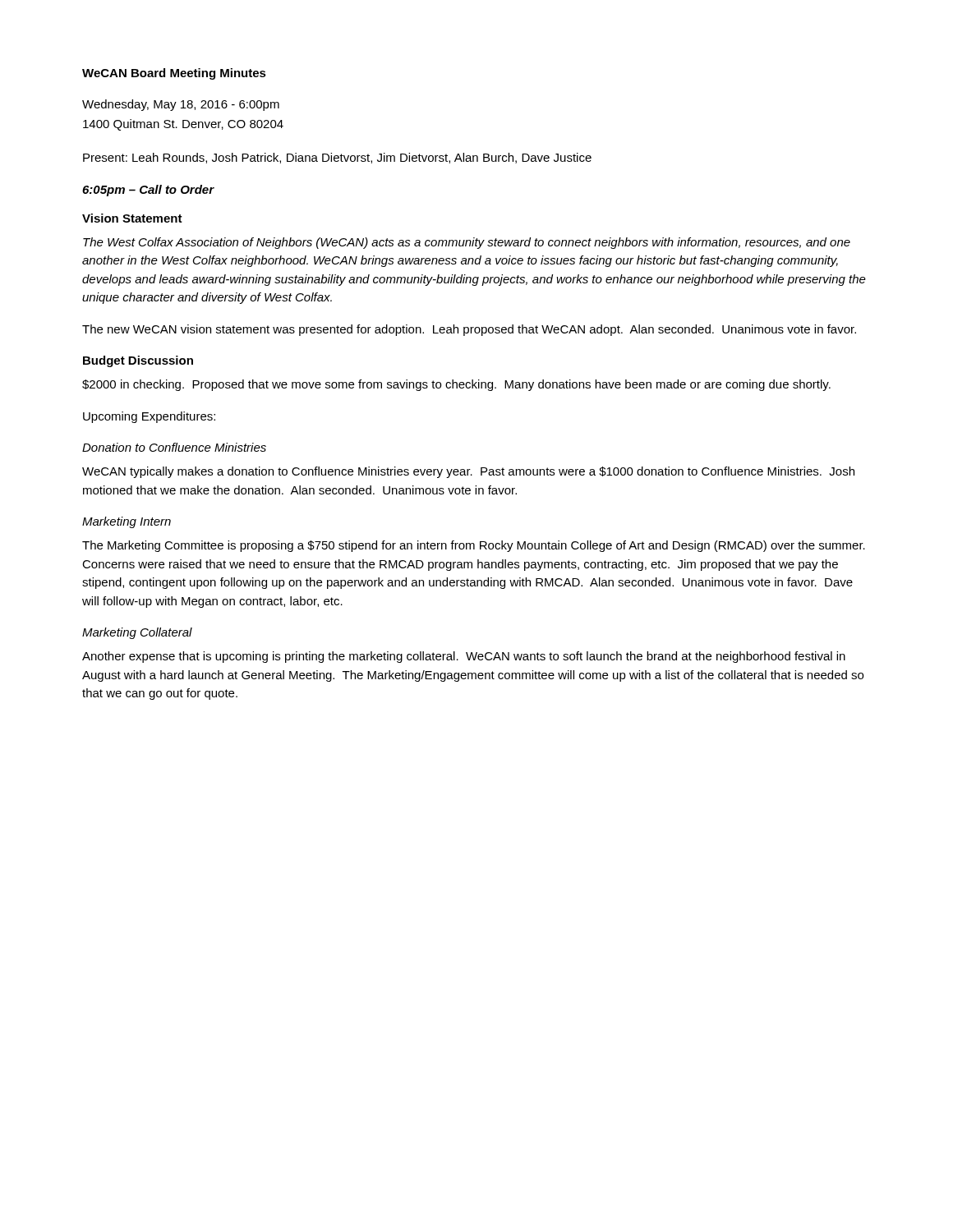Select the section header that says "Vision Statement"
The width and height of the screenshot is (953, 1232).
[x=132, y=218]
